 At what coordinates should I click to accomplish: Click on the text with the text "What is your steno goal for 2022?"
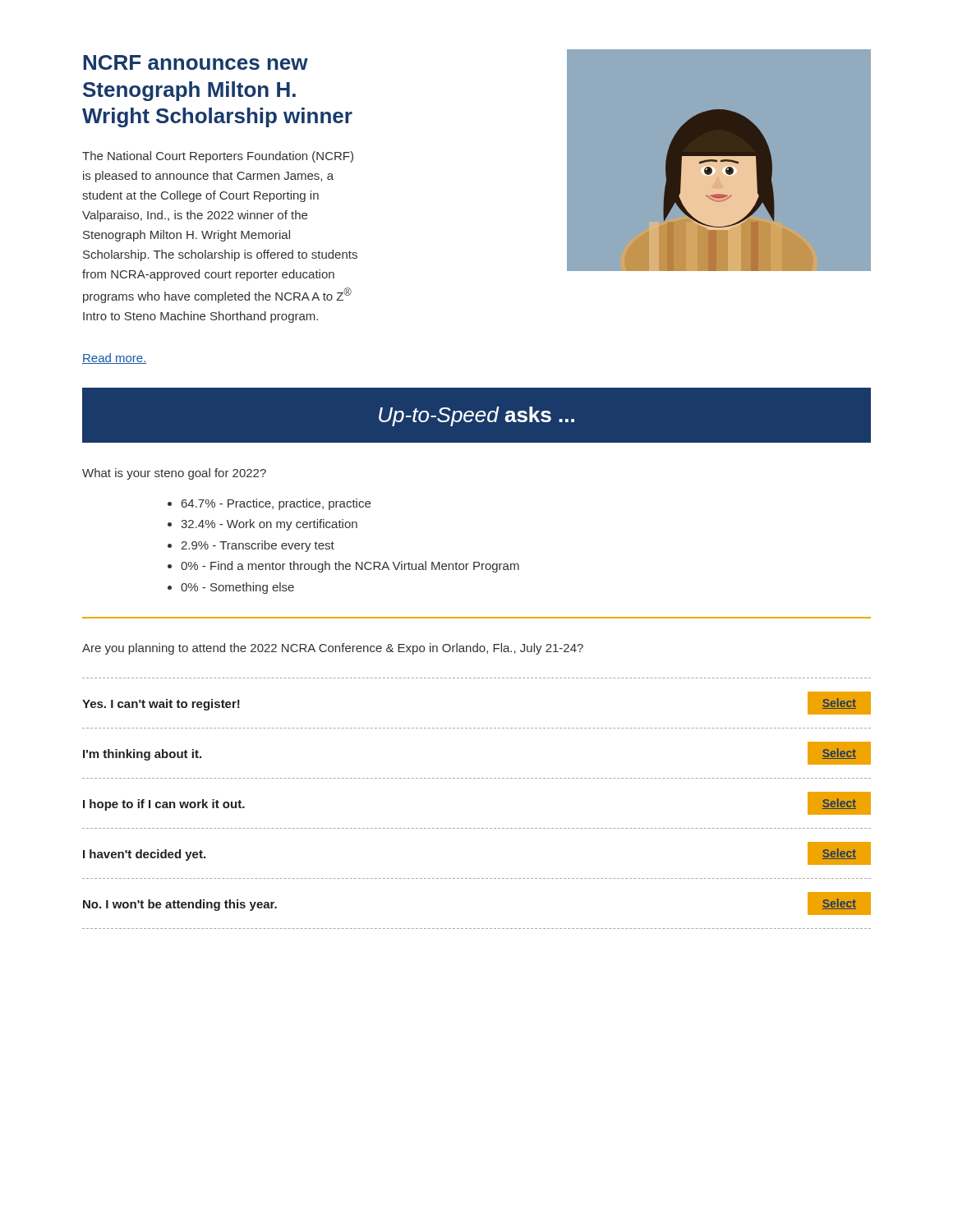click(x=174, y=474)
